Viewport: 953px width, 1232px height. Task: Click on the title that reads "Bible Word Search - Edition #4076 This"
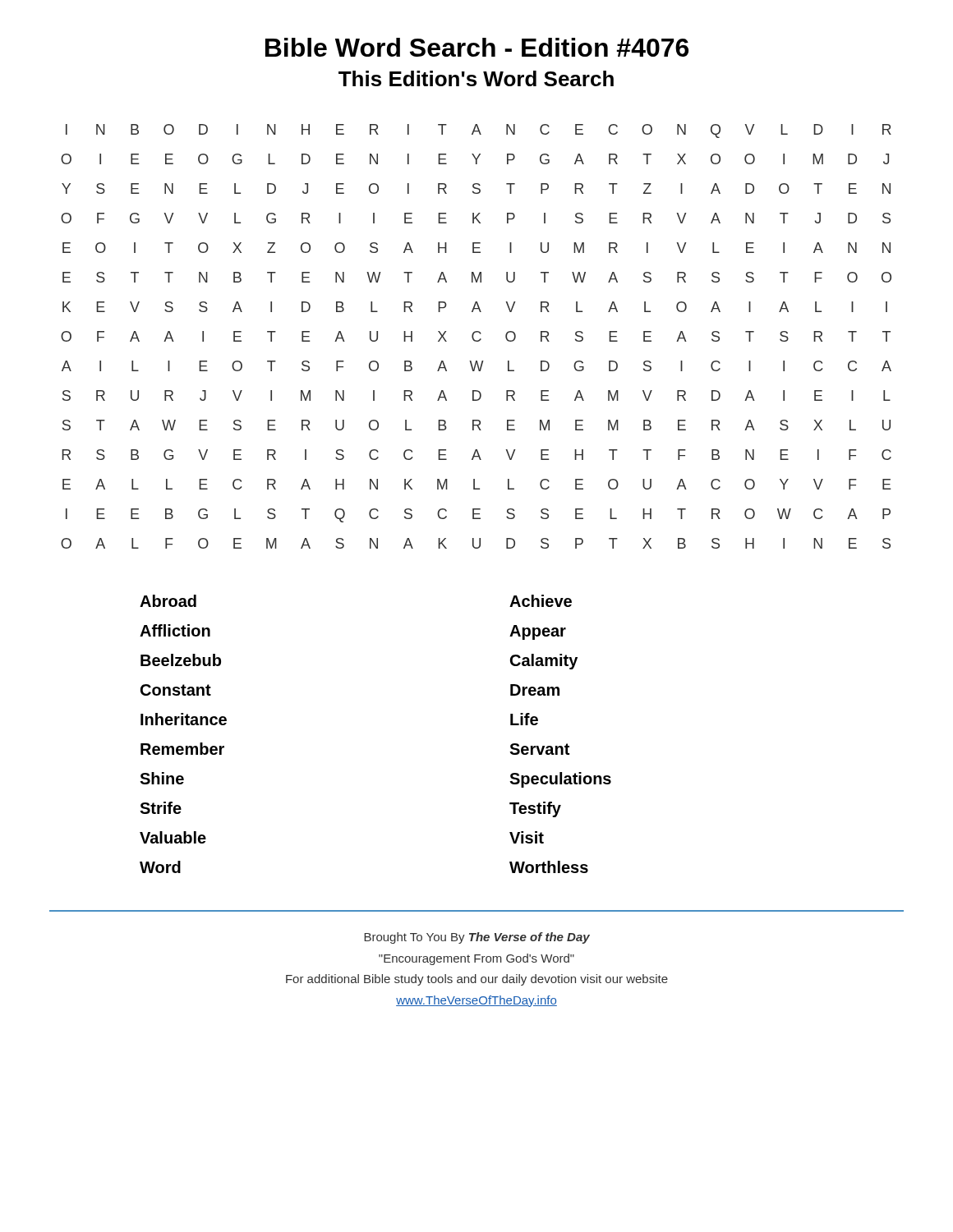[476, 62]
